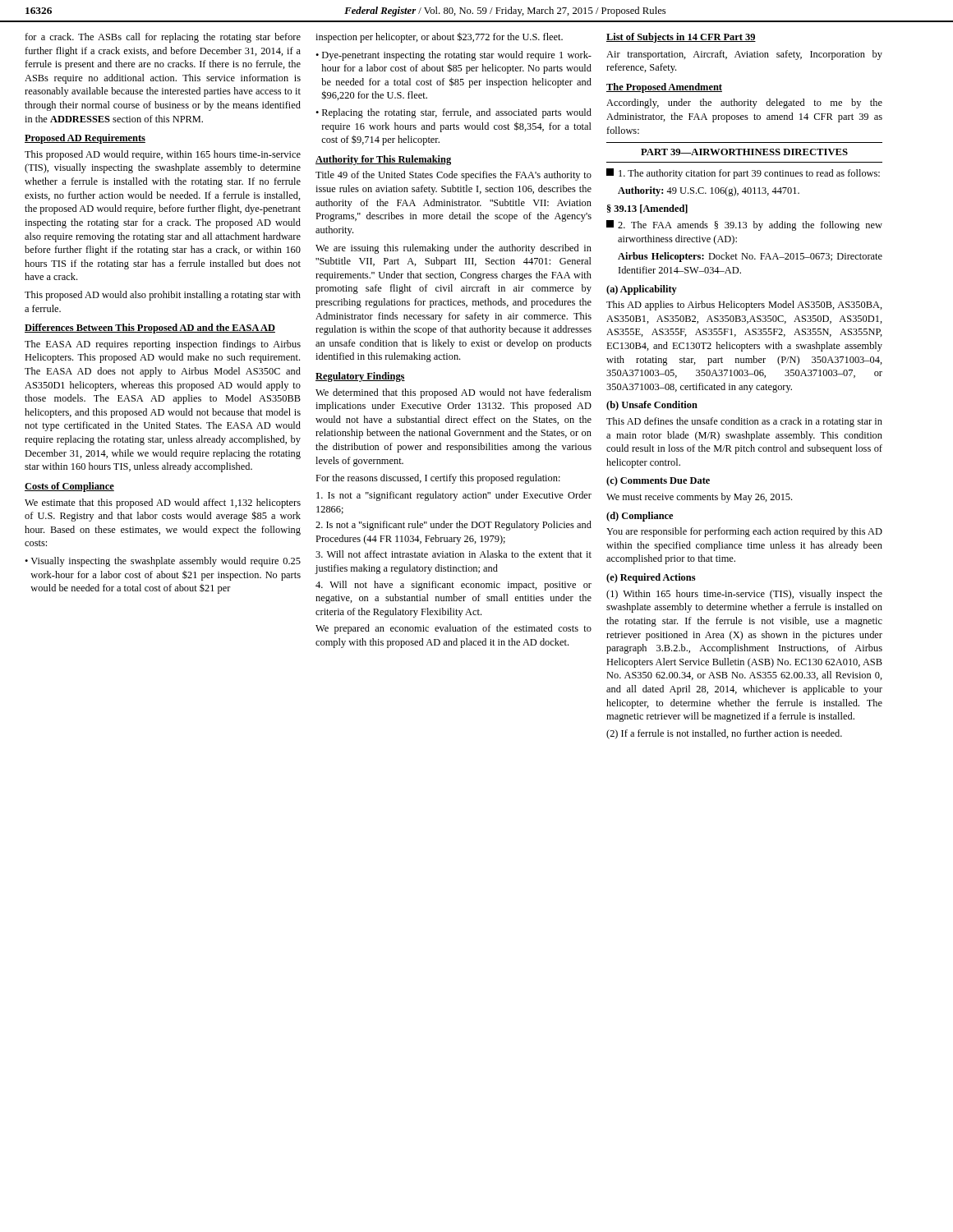Screen dimensions: 1232x953
Task: Select the region starting "Proposed AD Requirements"
Action: coord(85,138)
